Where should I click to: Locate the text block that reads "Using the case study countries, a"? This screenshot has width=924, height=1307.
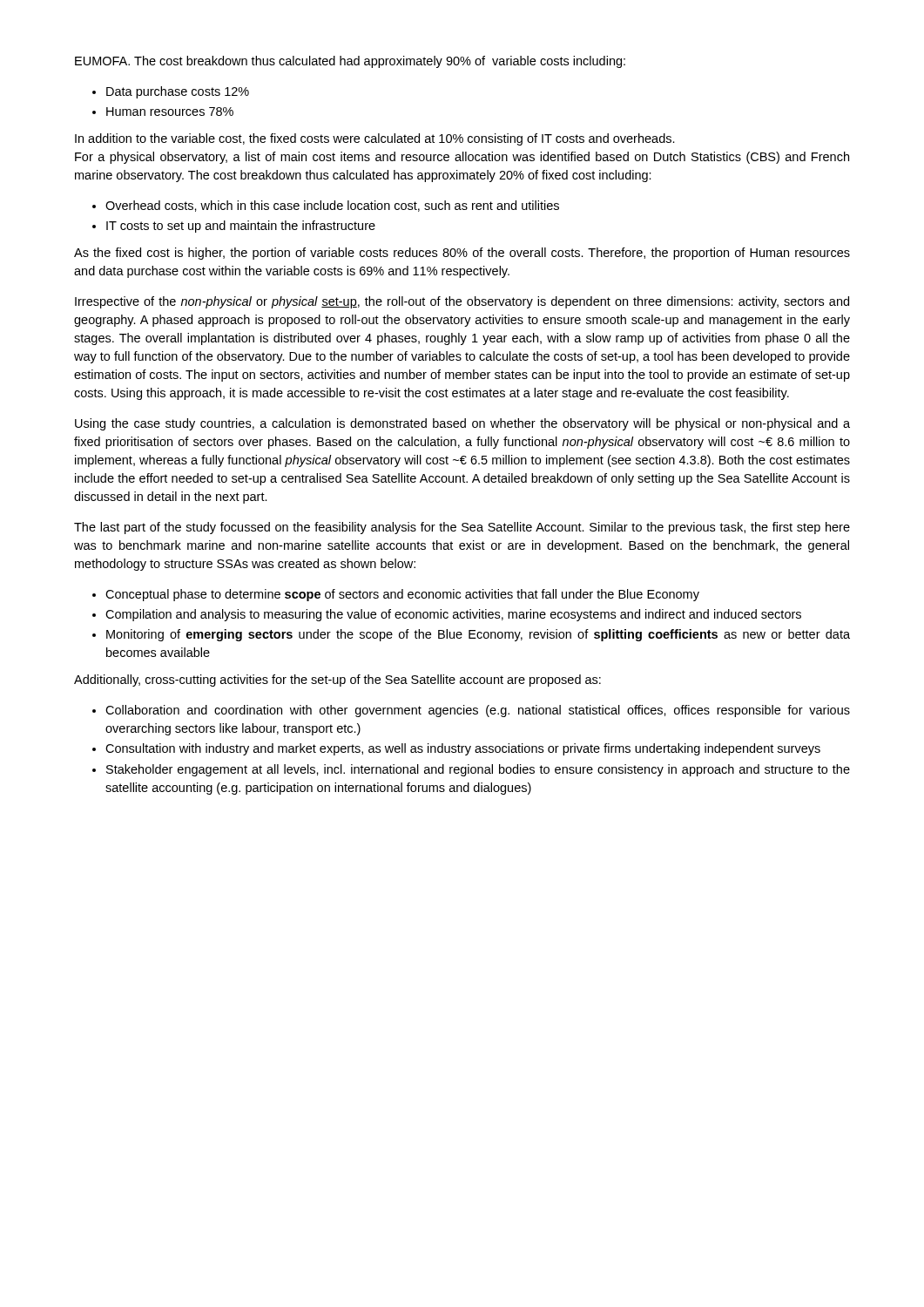point(462,460)
